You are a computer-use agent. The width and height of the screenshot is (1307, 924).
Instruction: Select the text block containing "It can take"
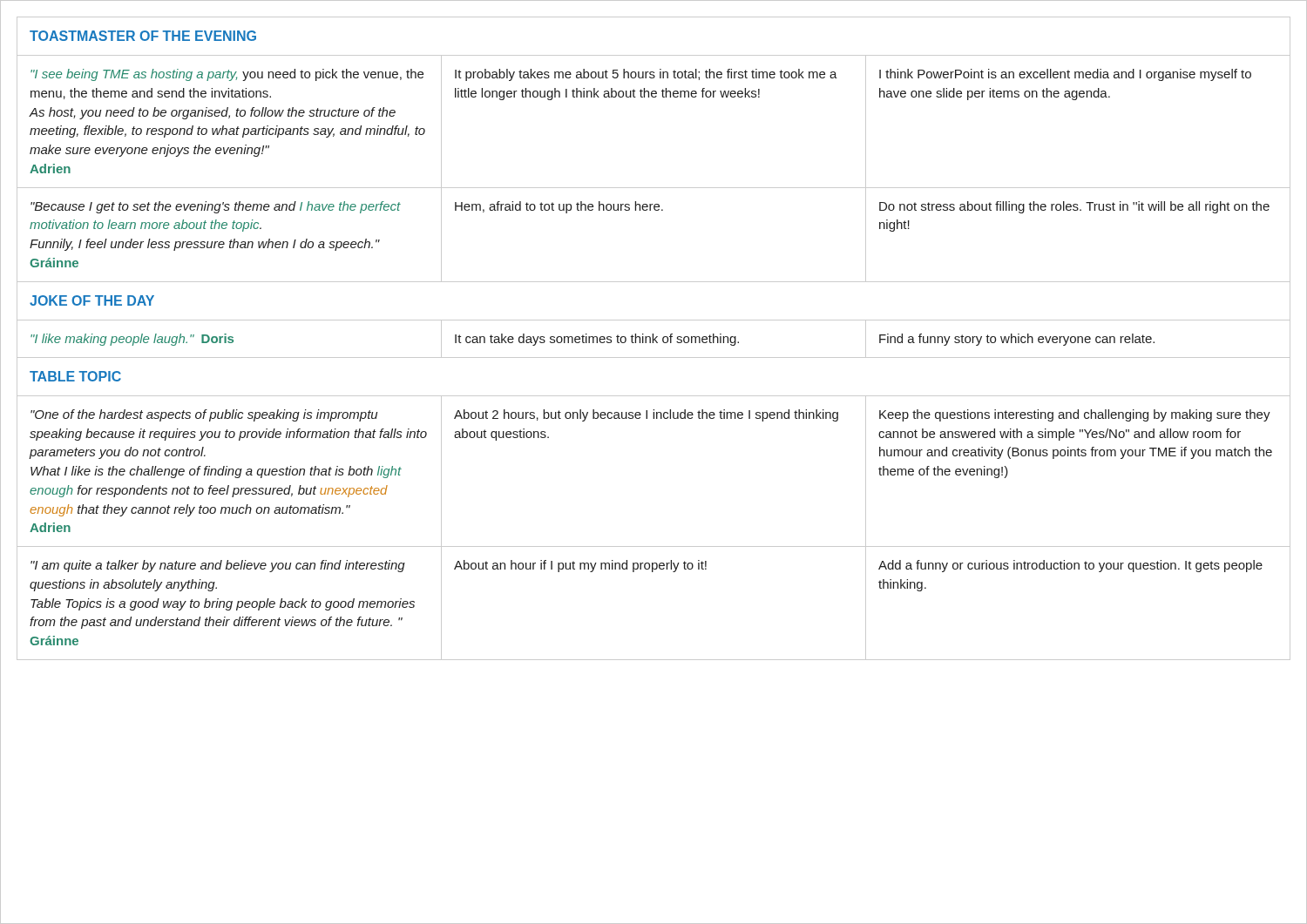coord(597,338)
